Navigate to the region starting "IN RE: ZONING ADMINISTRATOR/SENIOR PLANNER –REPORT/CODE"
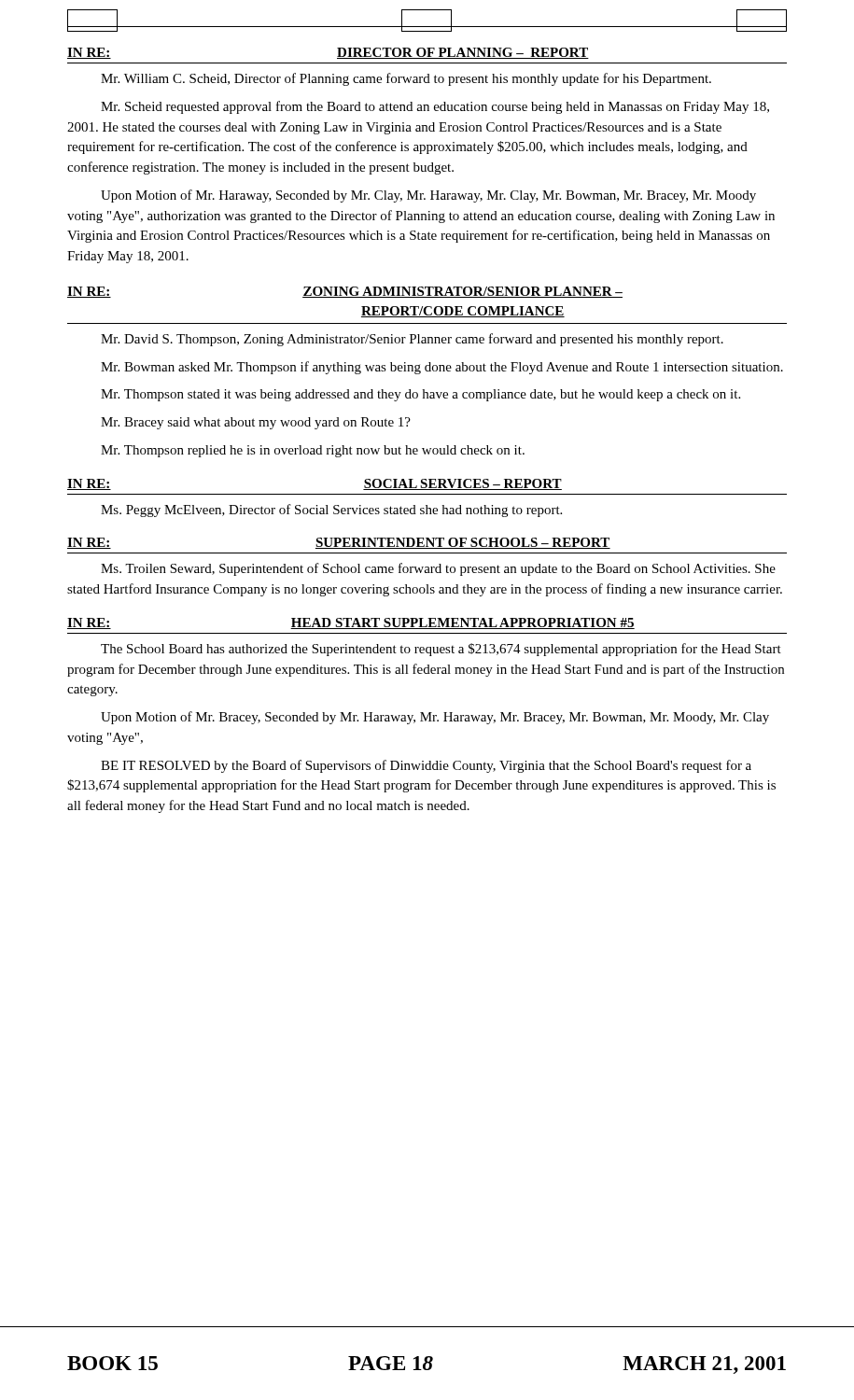Viewport: 854px width, 1400px height. [x=427, y=301]
